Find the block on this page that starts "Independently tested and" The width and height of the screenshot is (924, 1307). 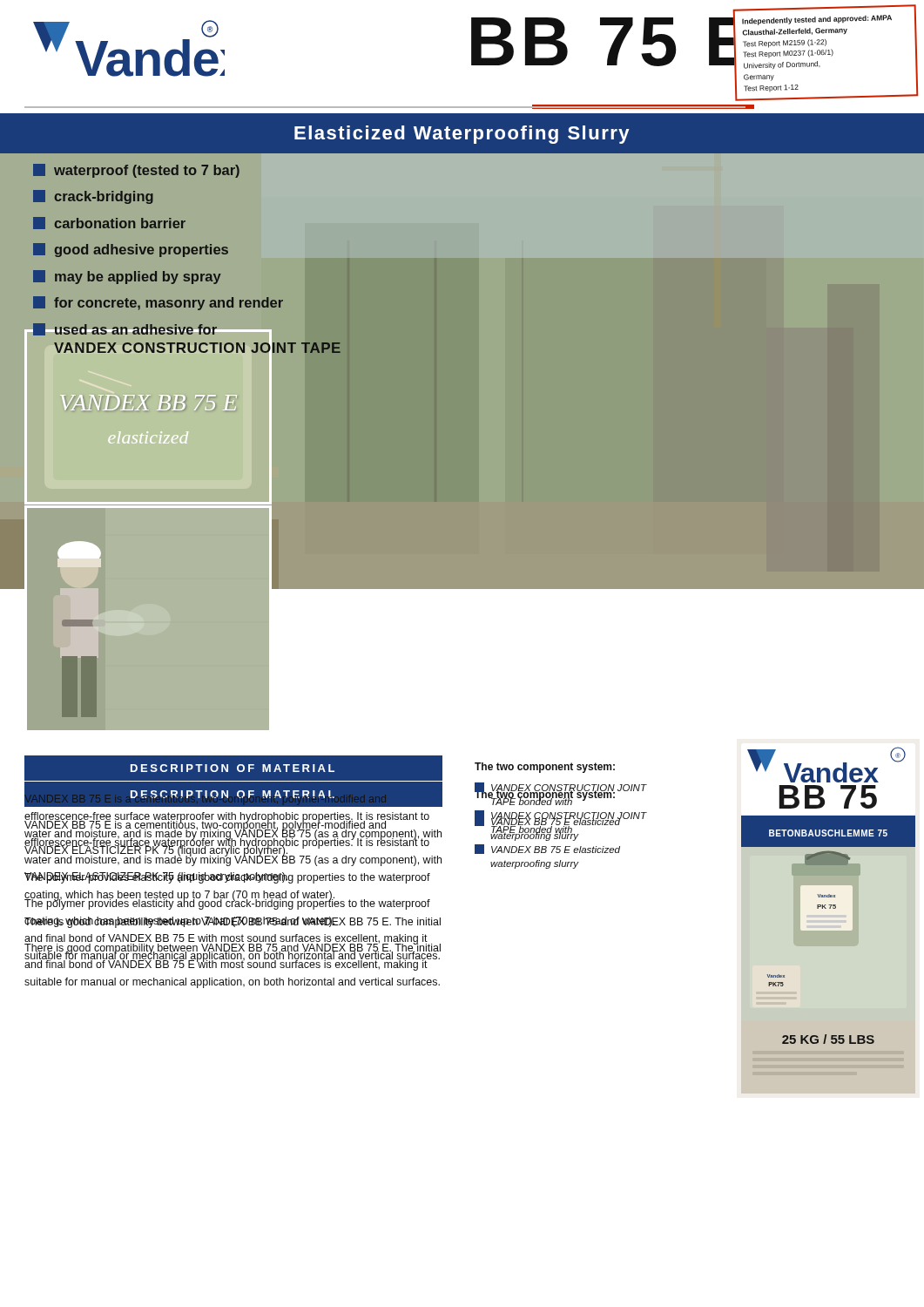(817, 53)
